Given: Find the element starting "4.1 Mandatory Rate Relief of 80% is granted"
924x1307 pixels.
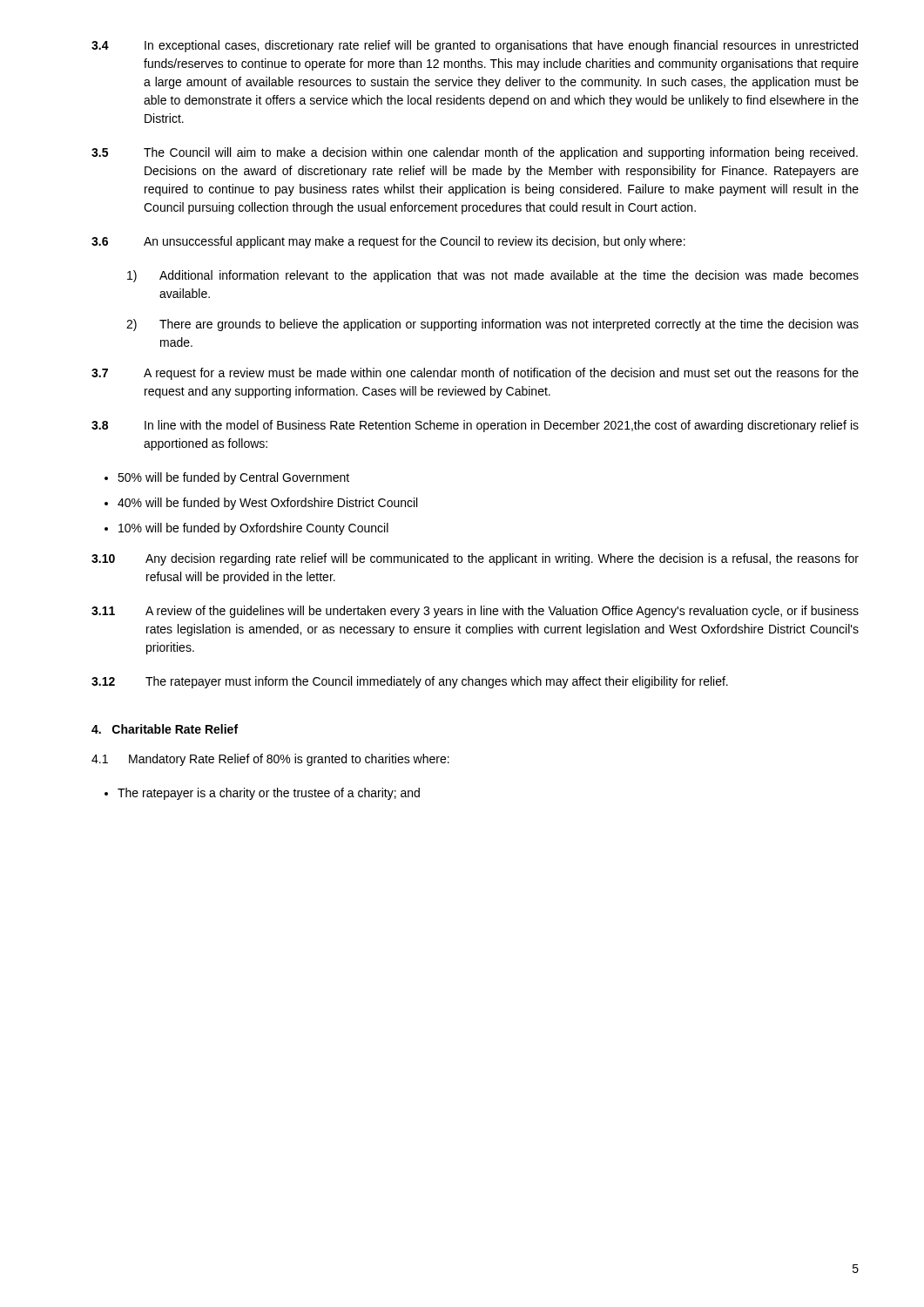Looking at the screenshot, I should (270, 760).
